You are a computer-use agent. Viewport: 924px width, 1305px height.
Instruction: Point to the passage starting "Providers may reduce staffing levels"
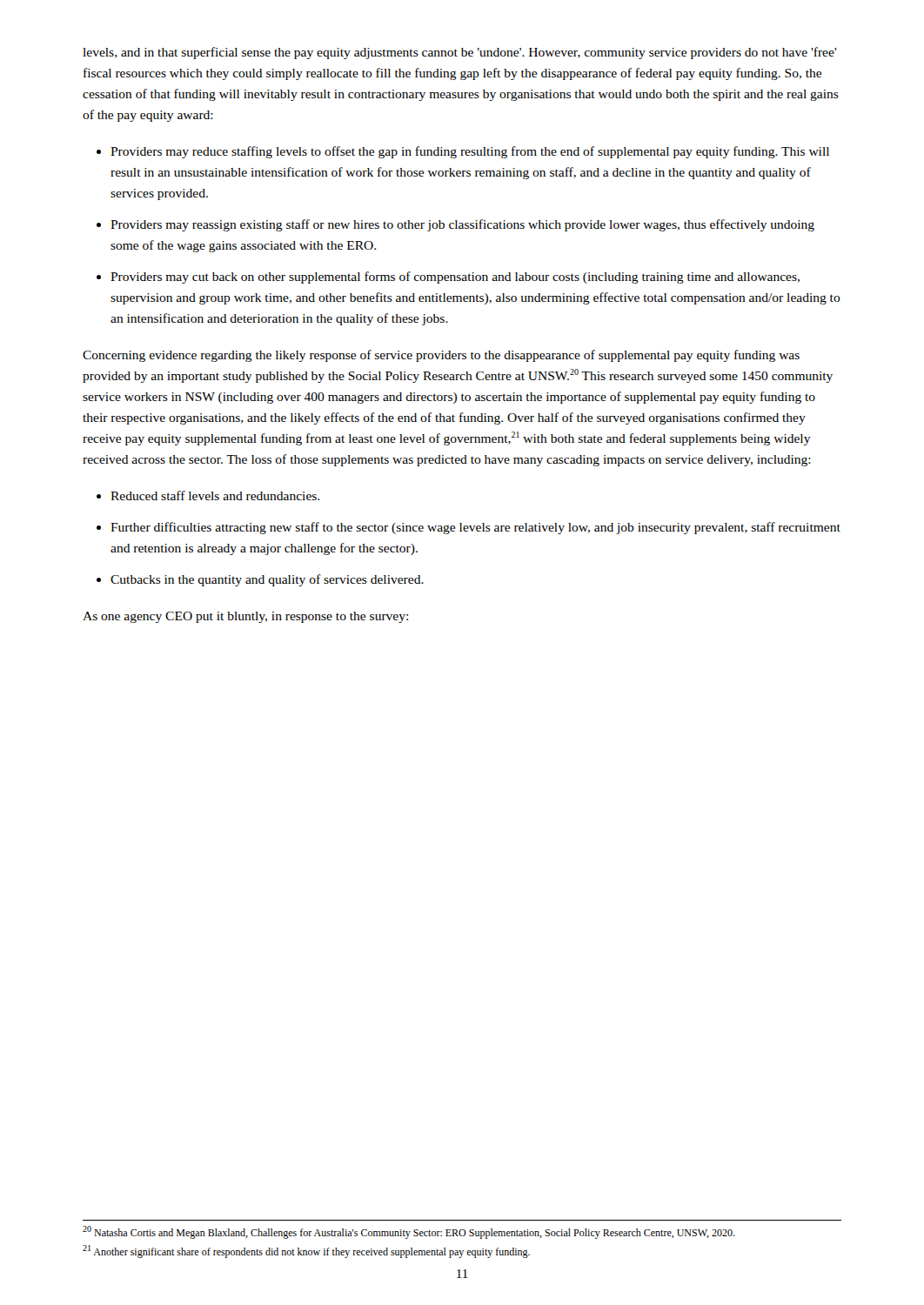[476, 172]
